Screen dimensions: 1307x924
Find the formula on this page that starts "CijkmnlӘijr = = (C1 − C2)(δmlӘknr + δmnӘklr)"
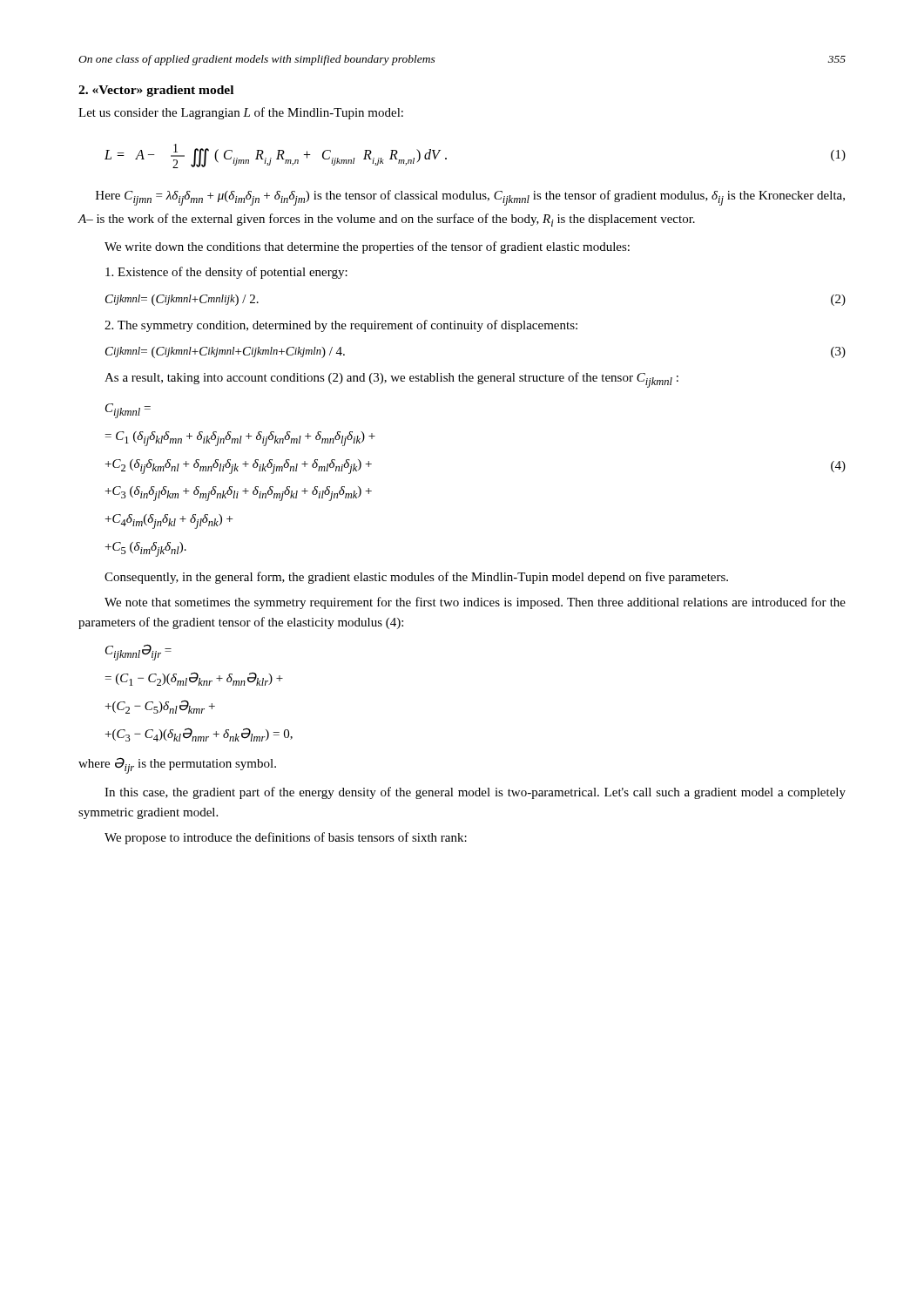pos(138,652)
